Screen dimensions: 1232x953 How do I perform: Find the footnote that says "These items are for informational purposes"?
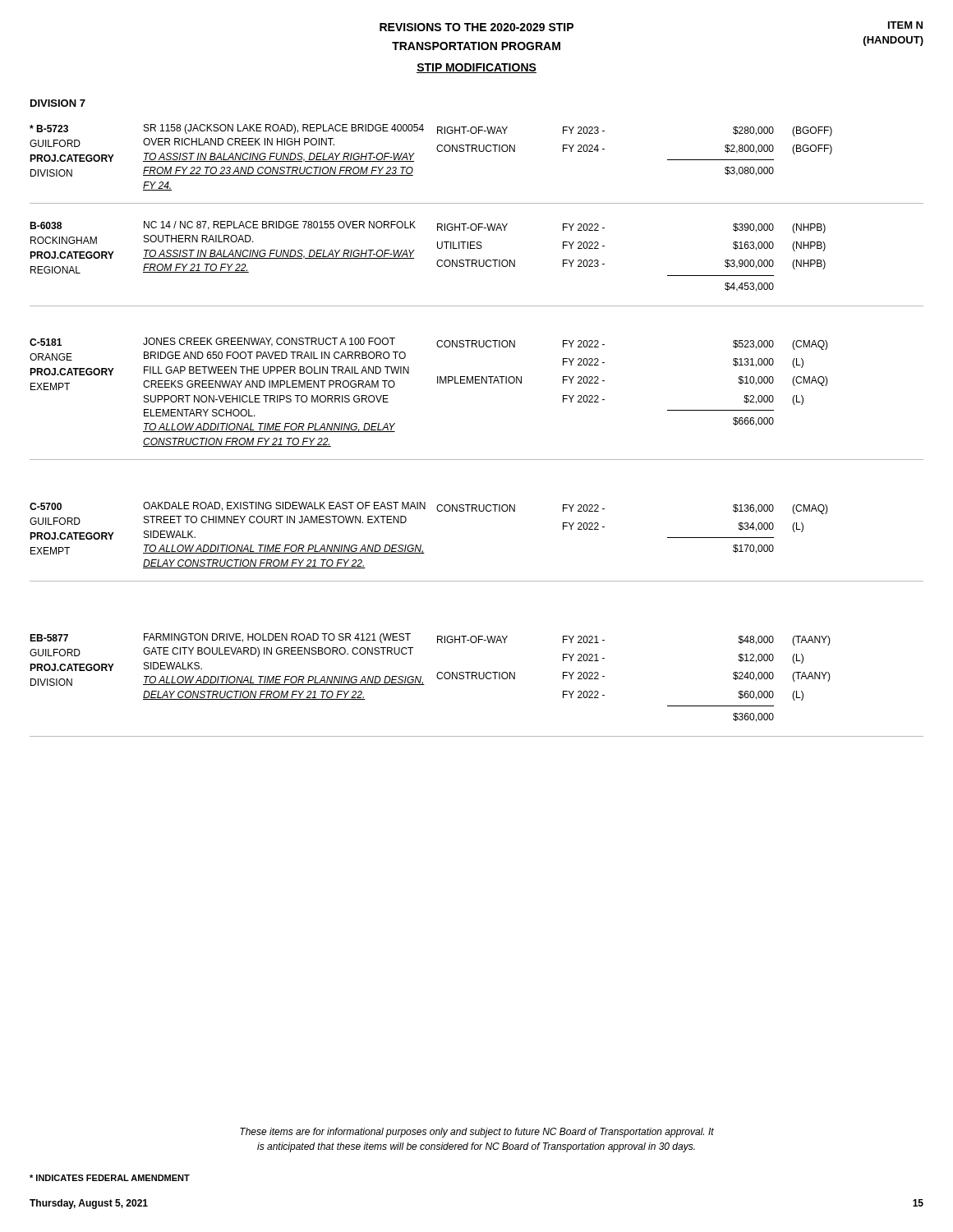click(476, 1139)
